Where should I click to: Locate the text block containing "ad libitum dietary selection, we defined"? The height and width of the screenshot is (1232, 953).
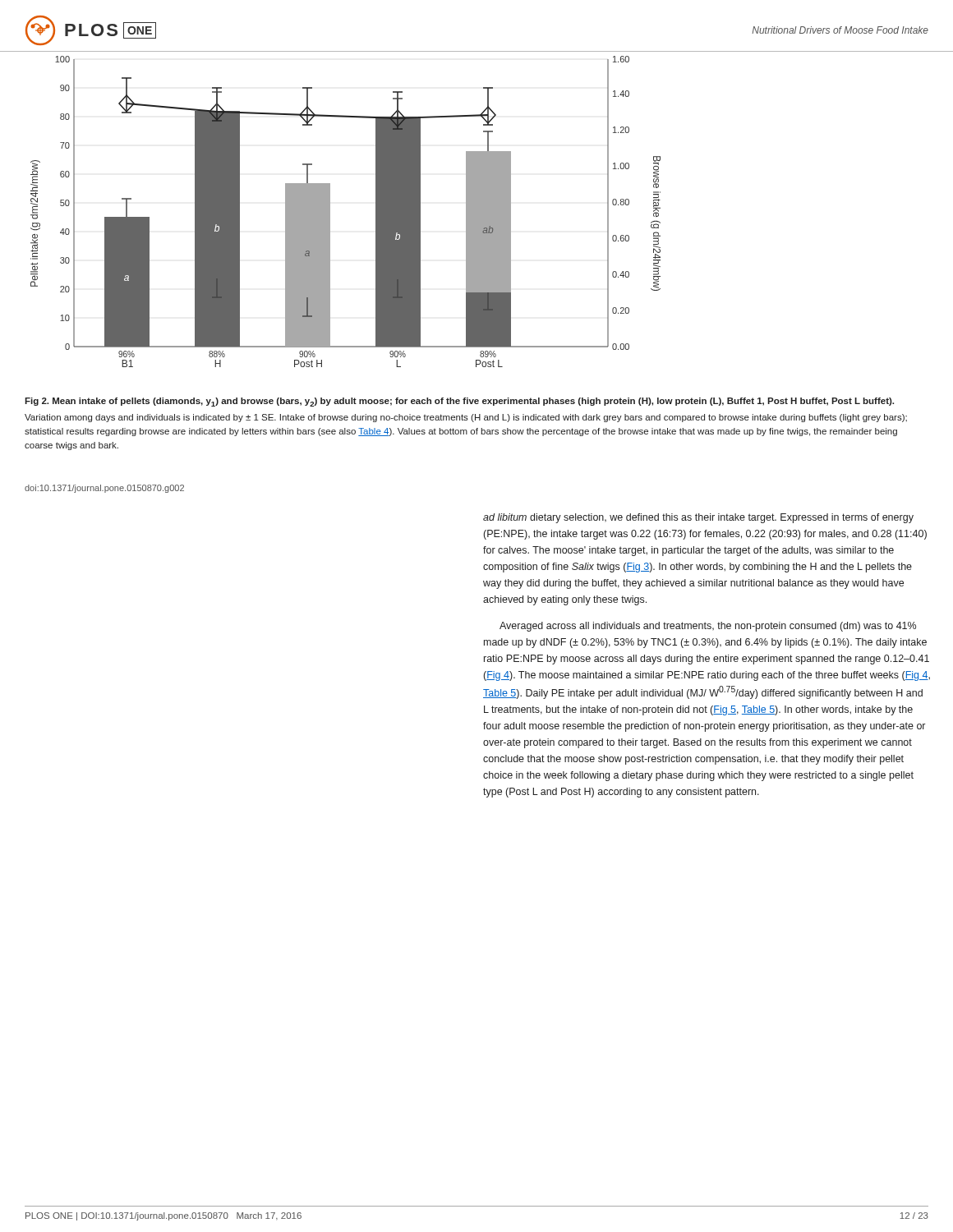click(707, 655)
